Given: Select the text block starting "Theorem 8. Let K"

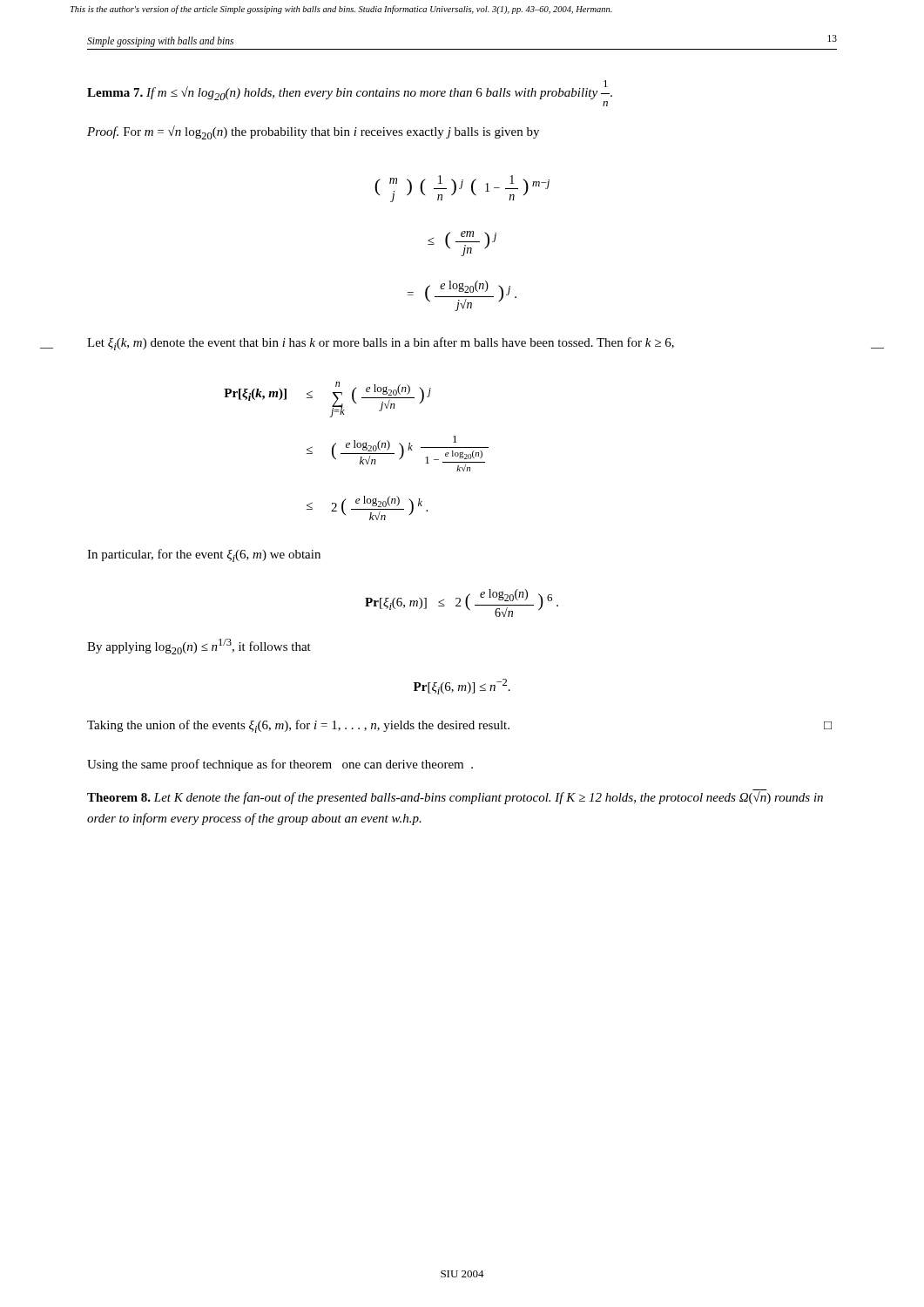Looking at the screenshot, I should 455,808.
